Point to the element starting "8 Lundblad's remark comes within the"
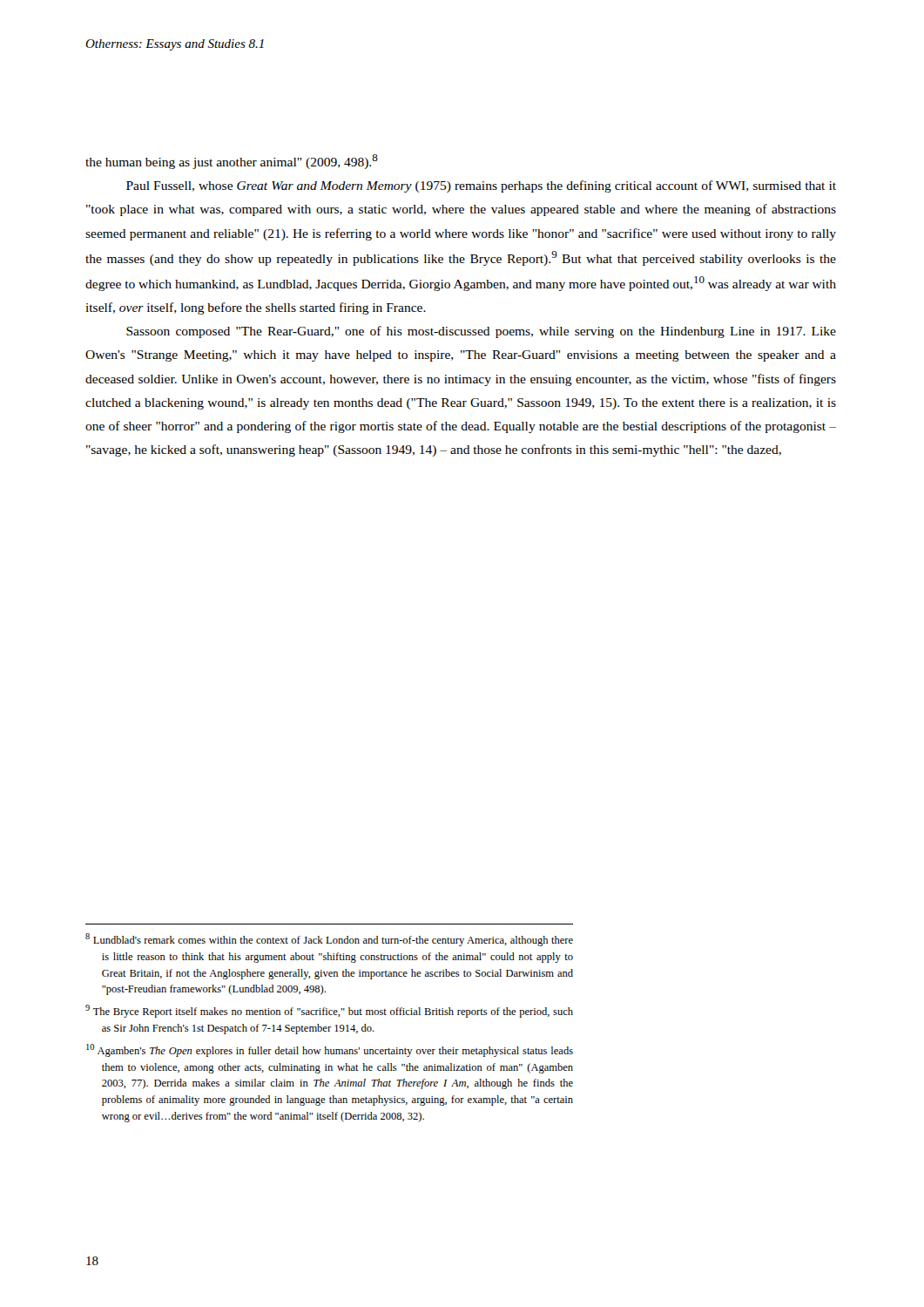This screenshot has width=924, height=1307. tap(329, 1027)
